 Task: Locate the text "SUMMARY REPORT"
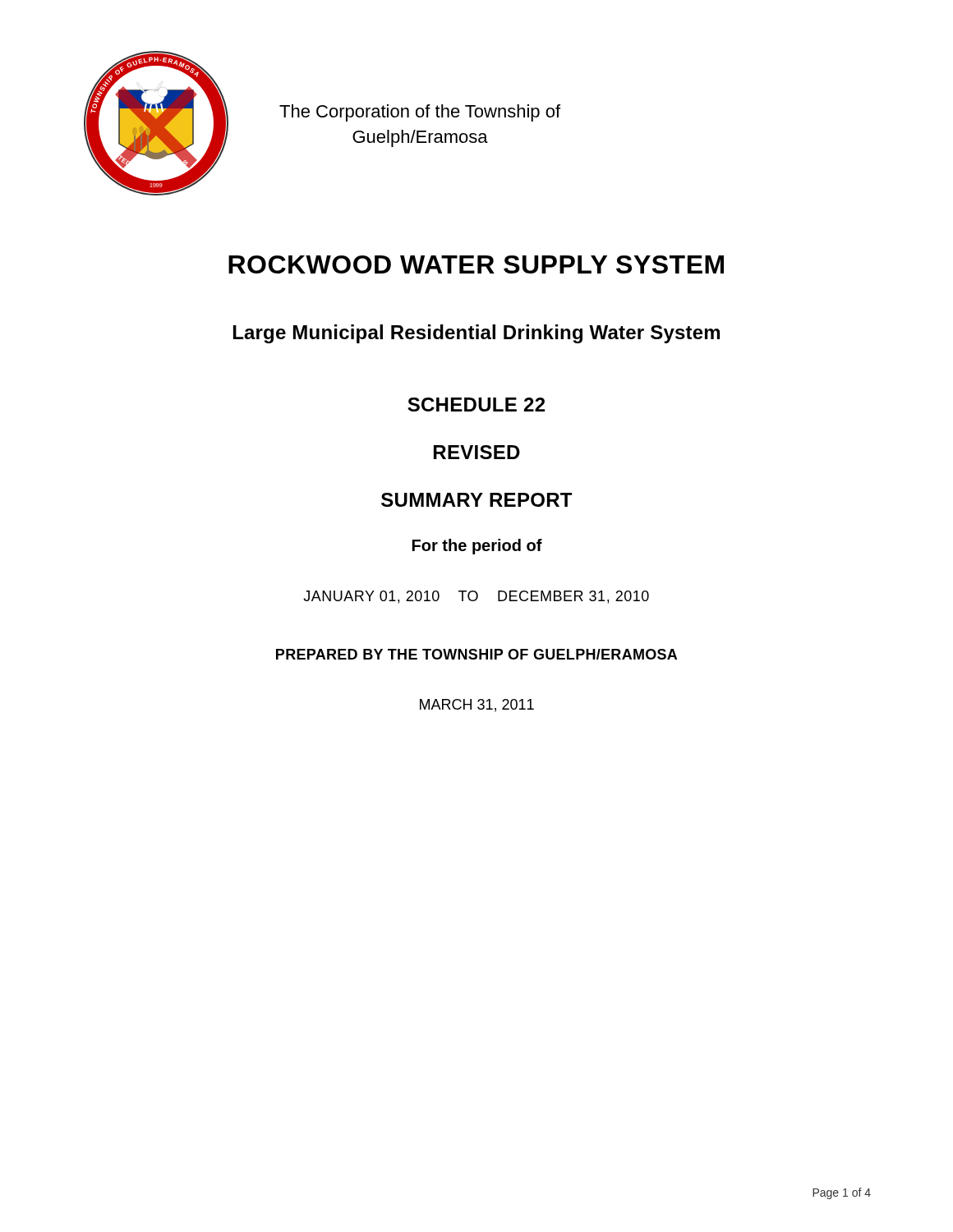coord(476,500)
